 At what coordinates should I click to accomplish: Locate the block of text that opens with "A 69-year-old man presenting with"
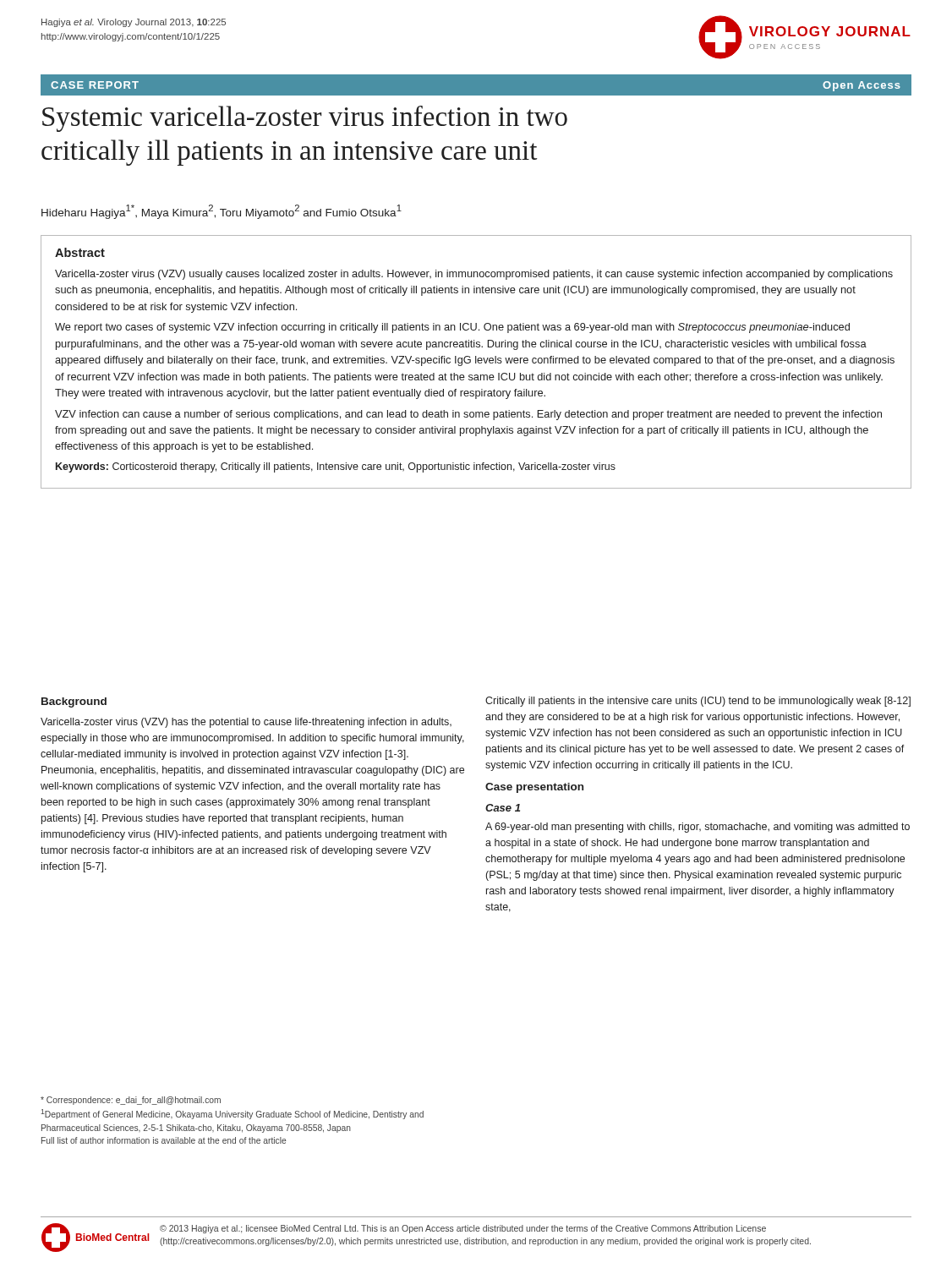(698, 868)
